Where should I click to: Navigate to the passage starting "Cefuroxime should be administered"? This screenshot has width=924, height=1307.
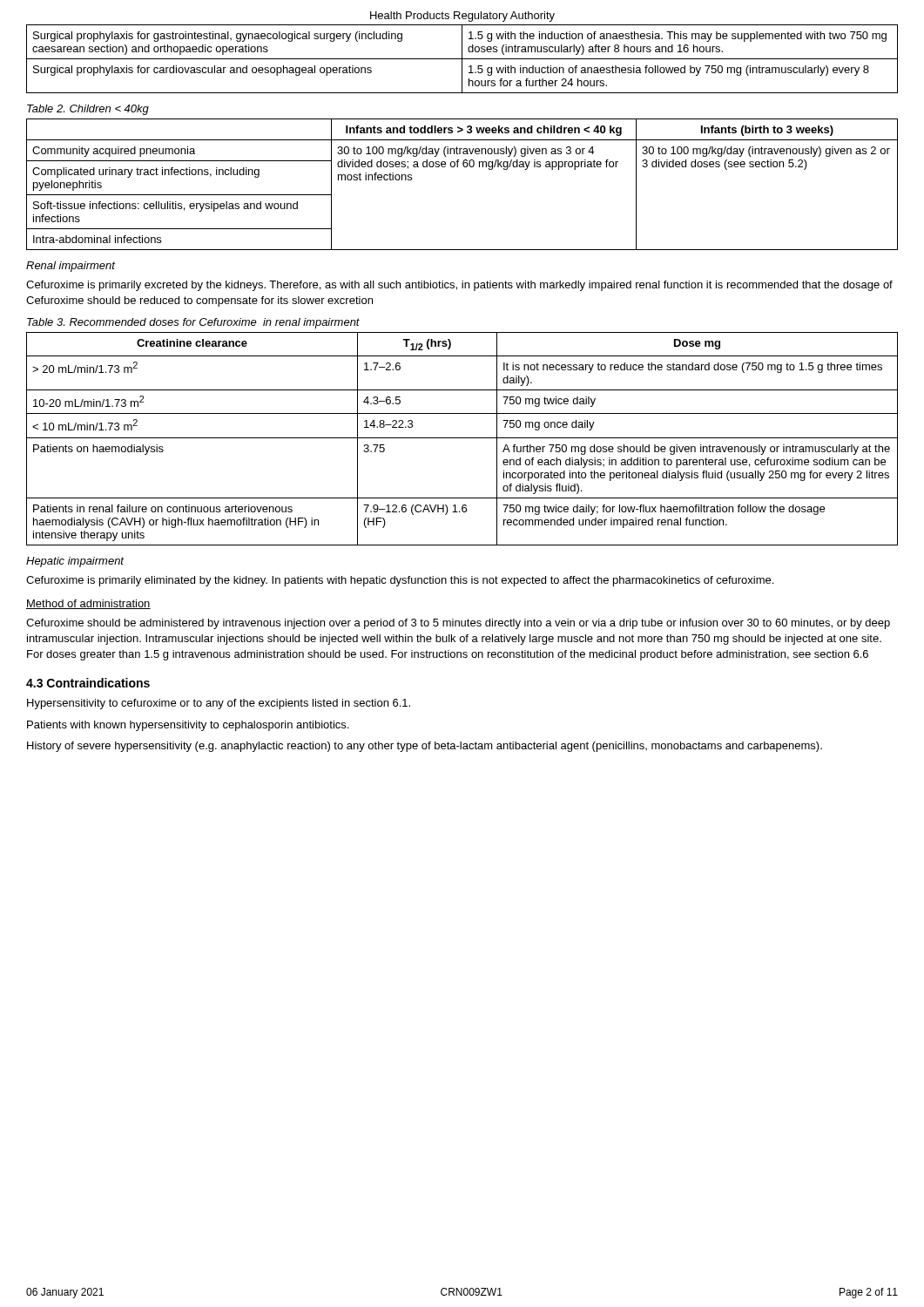pyautogui.click(x=458, y=638)
